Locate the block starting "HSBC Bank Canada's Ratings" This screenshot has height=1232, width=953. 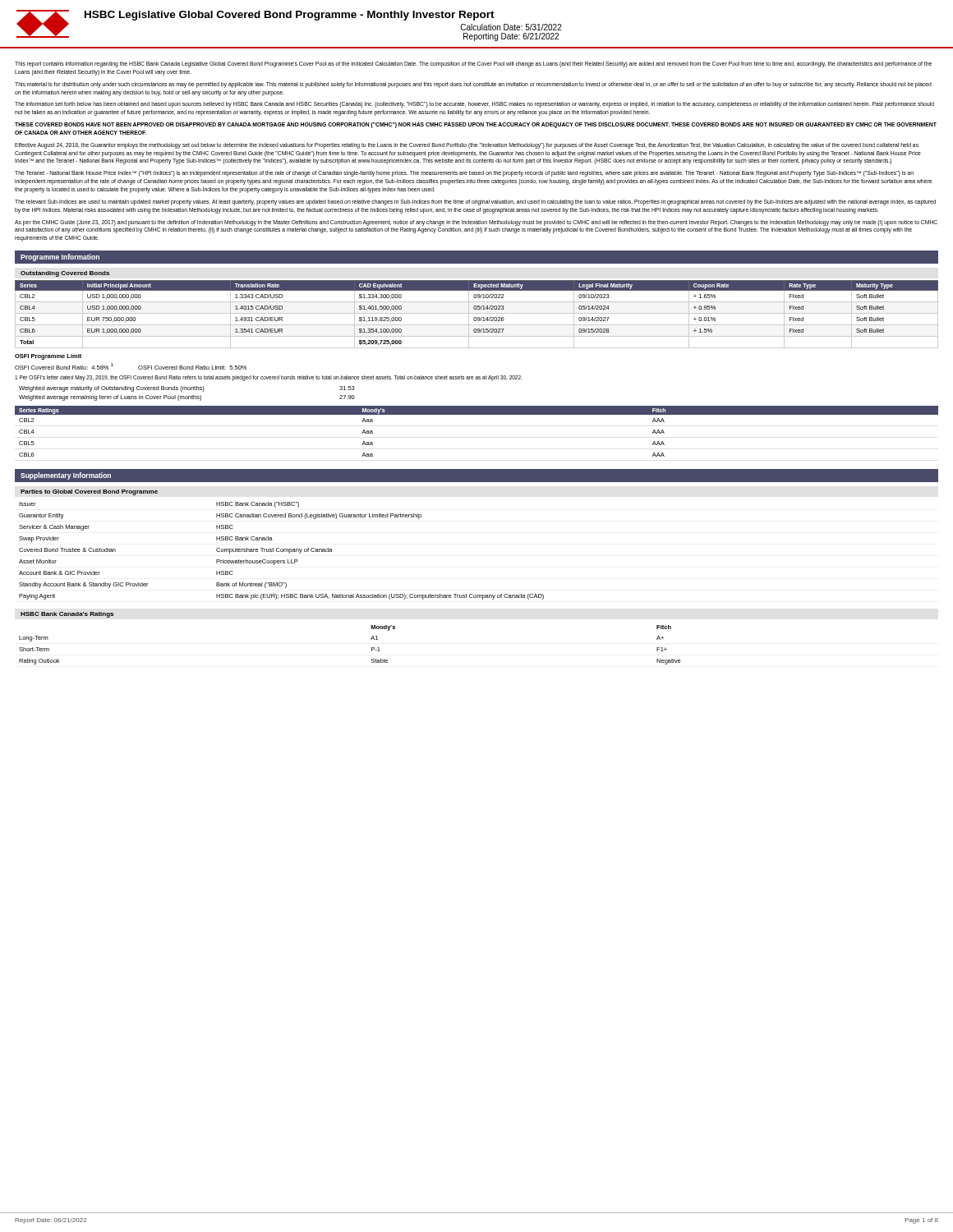tap(67, 614)
